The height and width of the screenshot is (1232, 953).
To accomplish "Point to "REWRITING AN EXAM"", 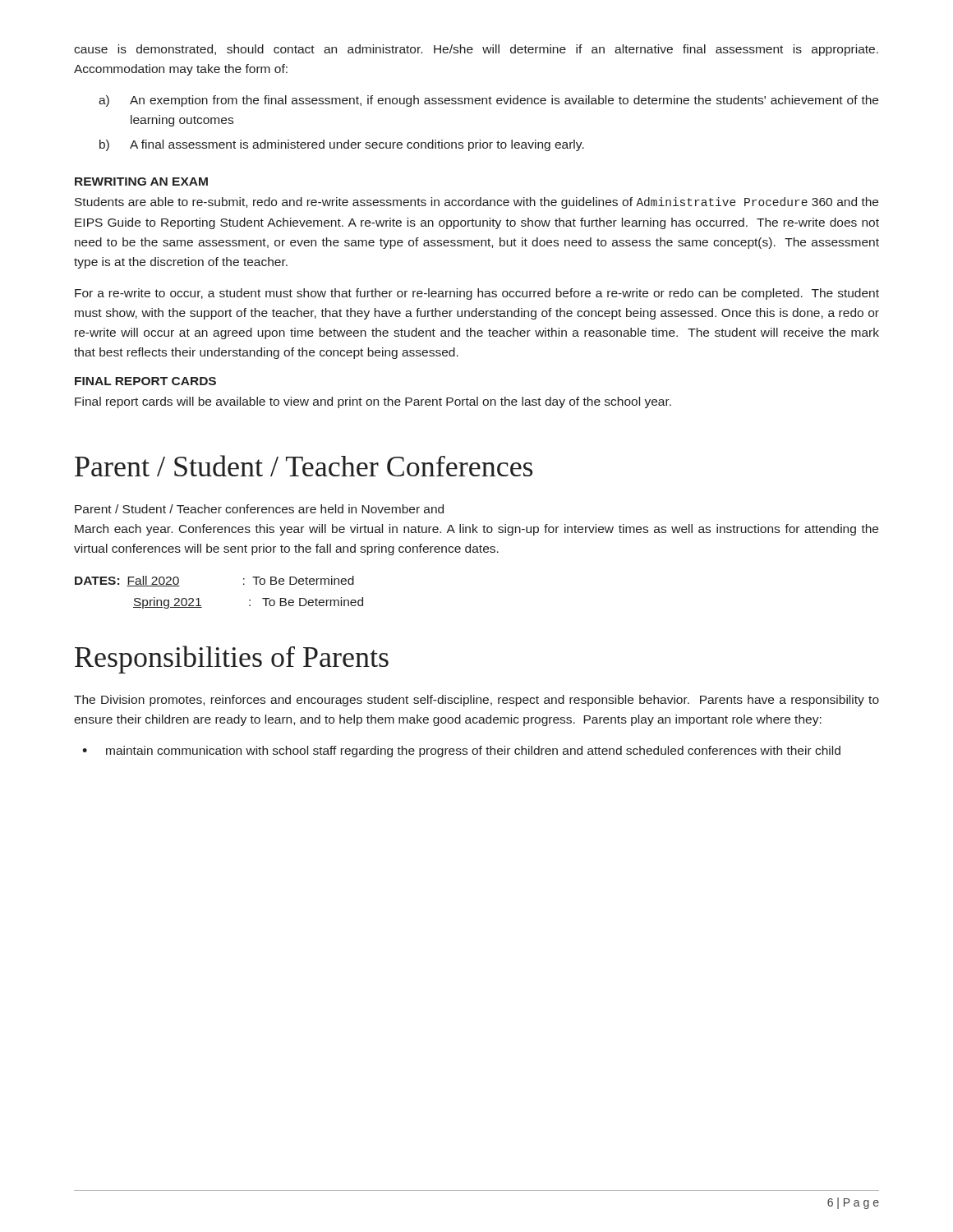I will point(141,181).
